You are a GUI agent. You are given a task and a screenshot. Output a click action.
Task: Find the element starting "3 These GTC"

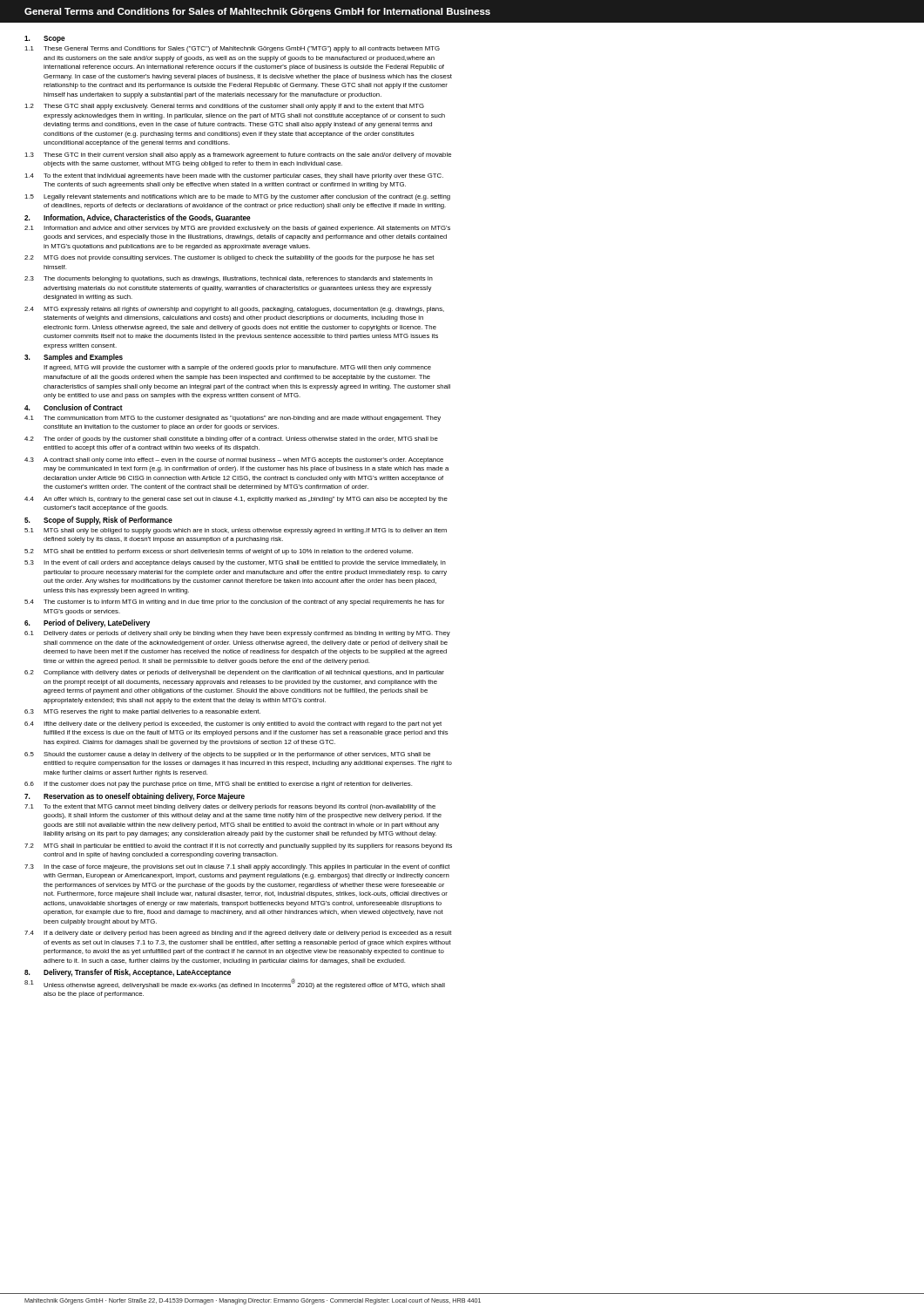click(238, 160)
